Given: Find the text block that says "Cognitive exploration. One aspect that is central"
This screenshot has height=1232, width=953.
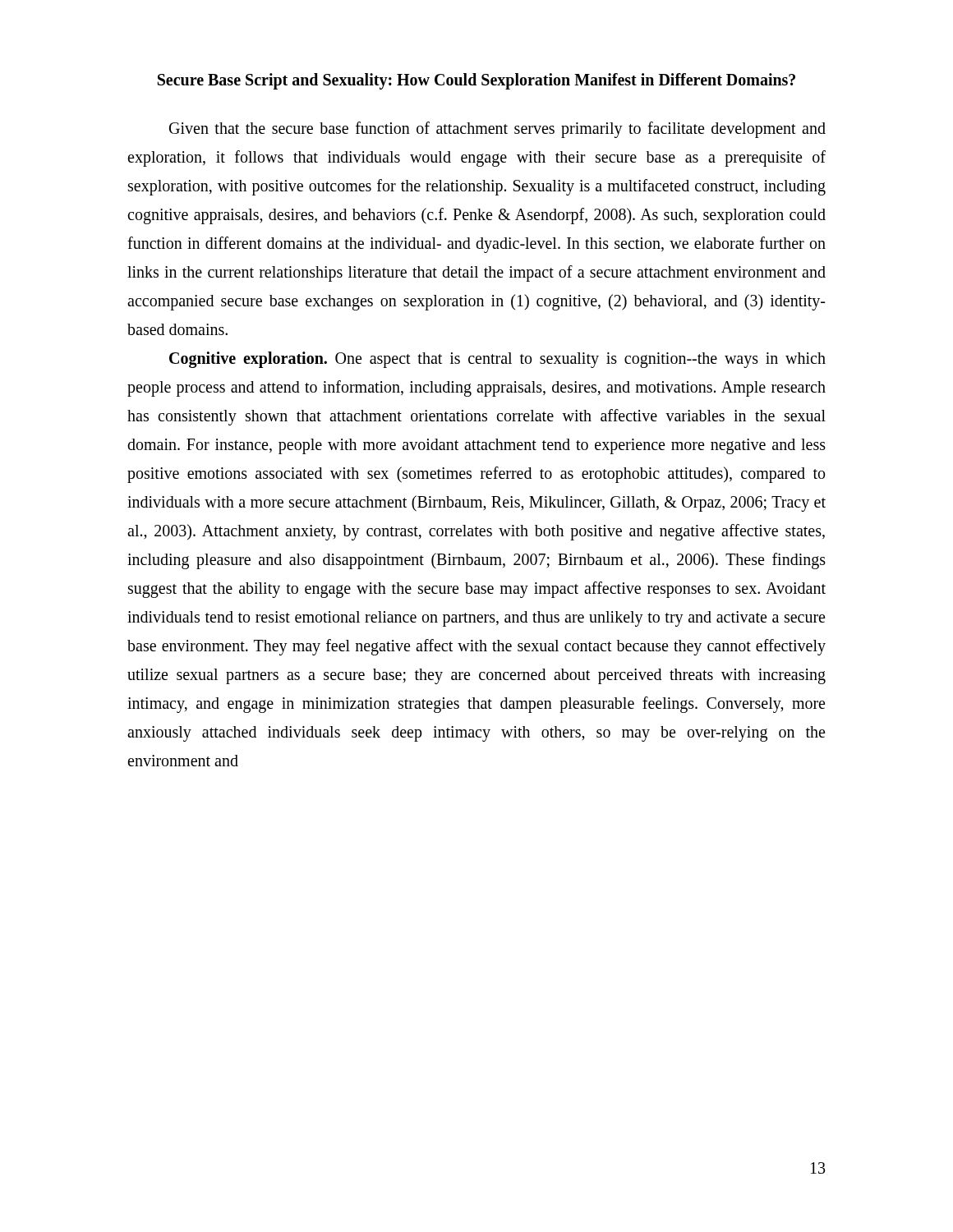Looking at the screenshot, I should point(476,560).
